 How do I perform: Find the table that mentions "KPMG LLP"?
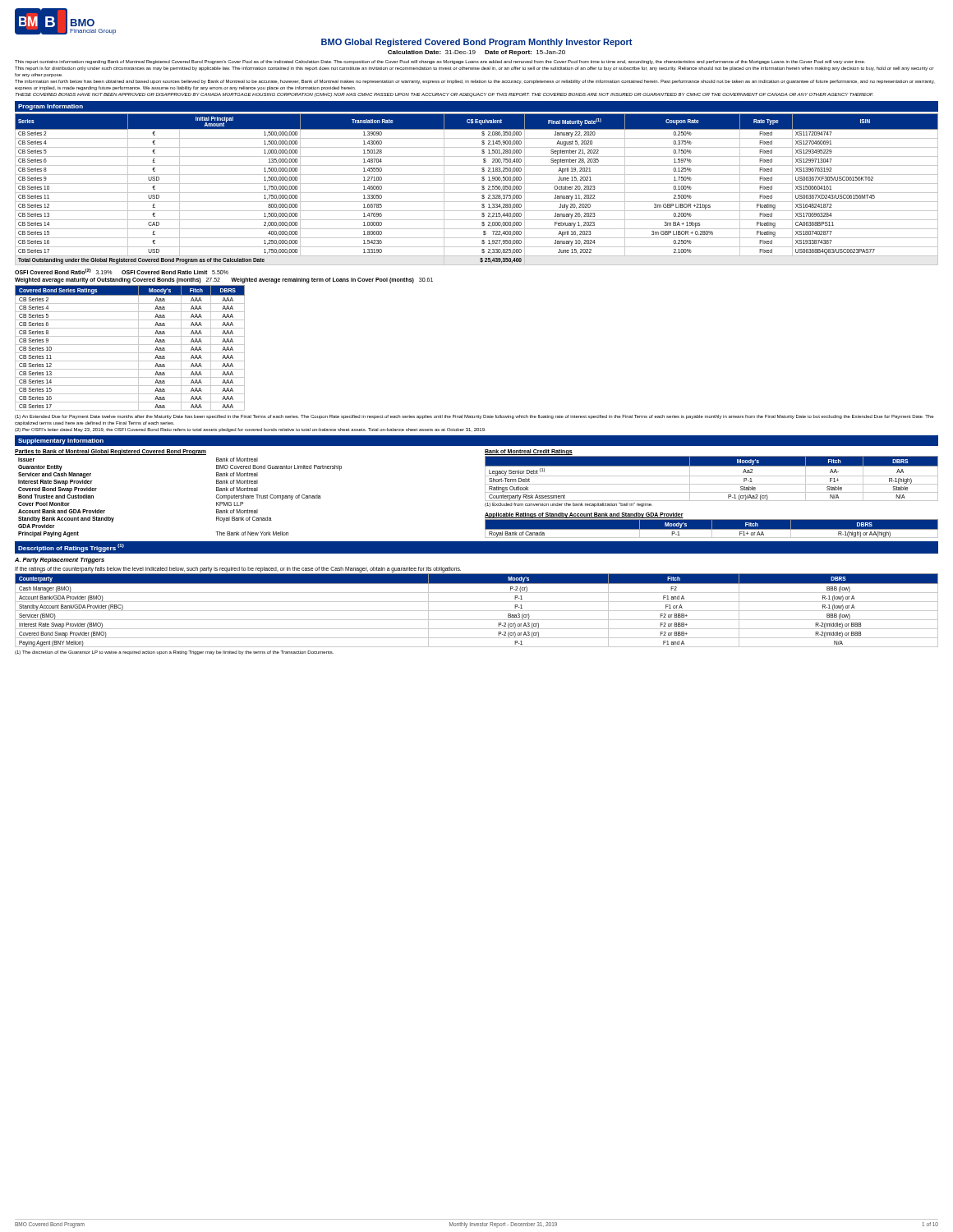[242, 493]
